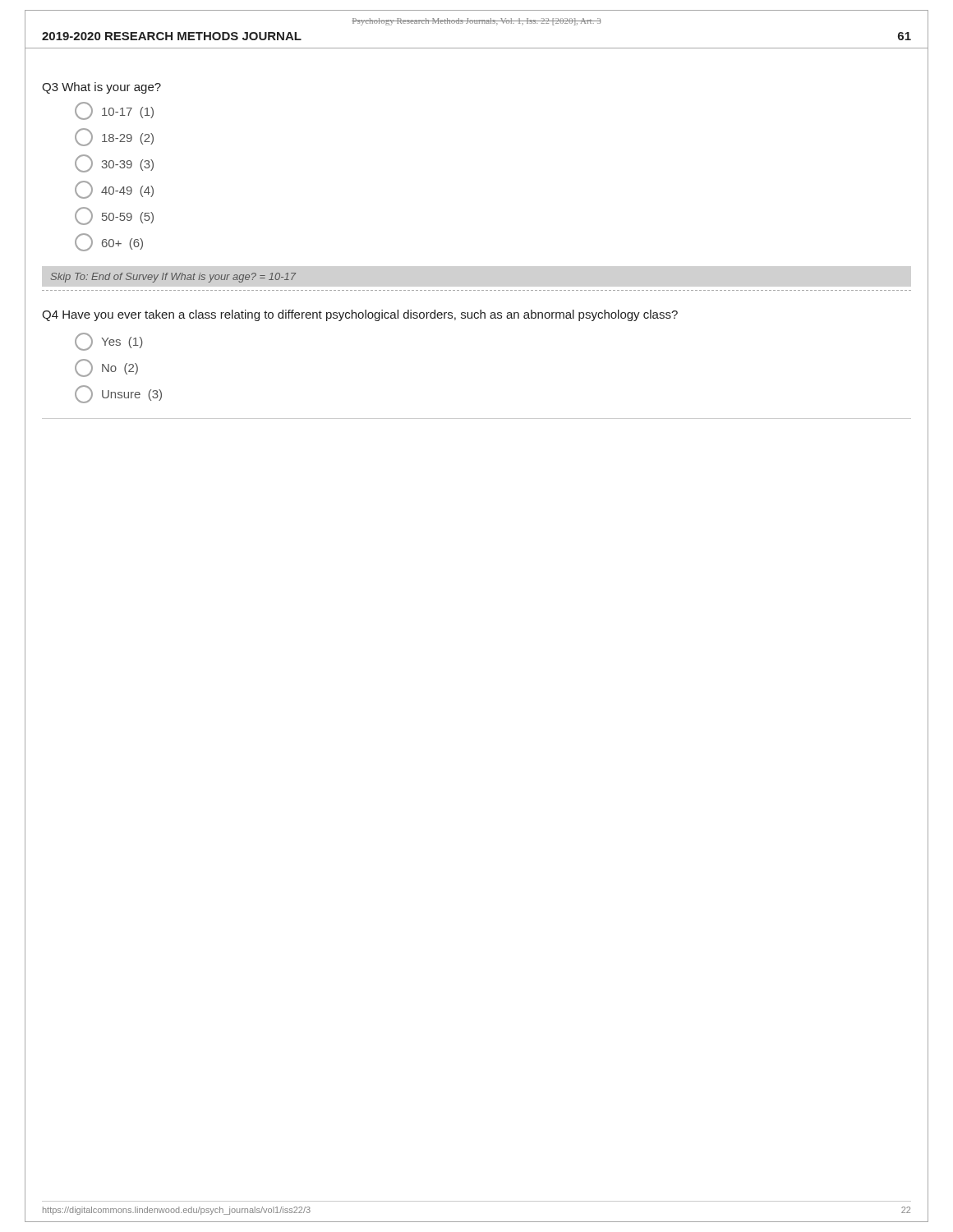Navigate to the text block starting "Yes (1)"

point(109,341)
